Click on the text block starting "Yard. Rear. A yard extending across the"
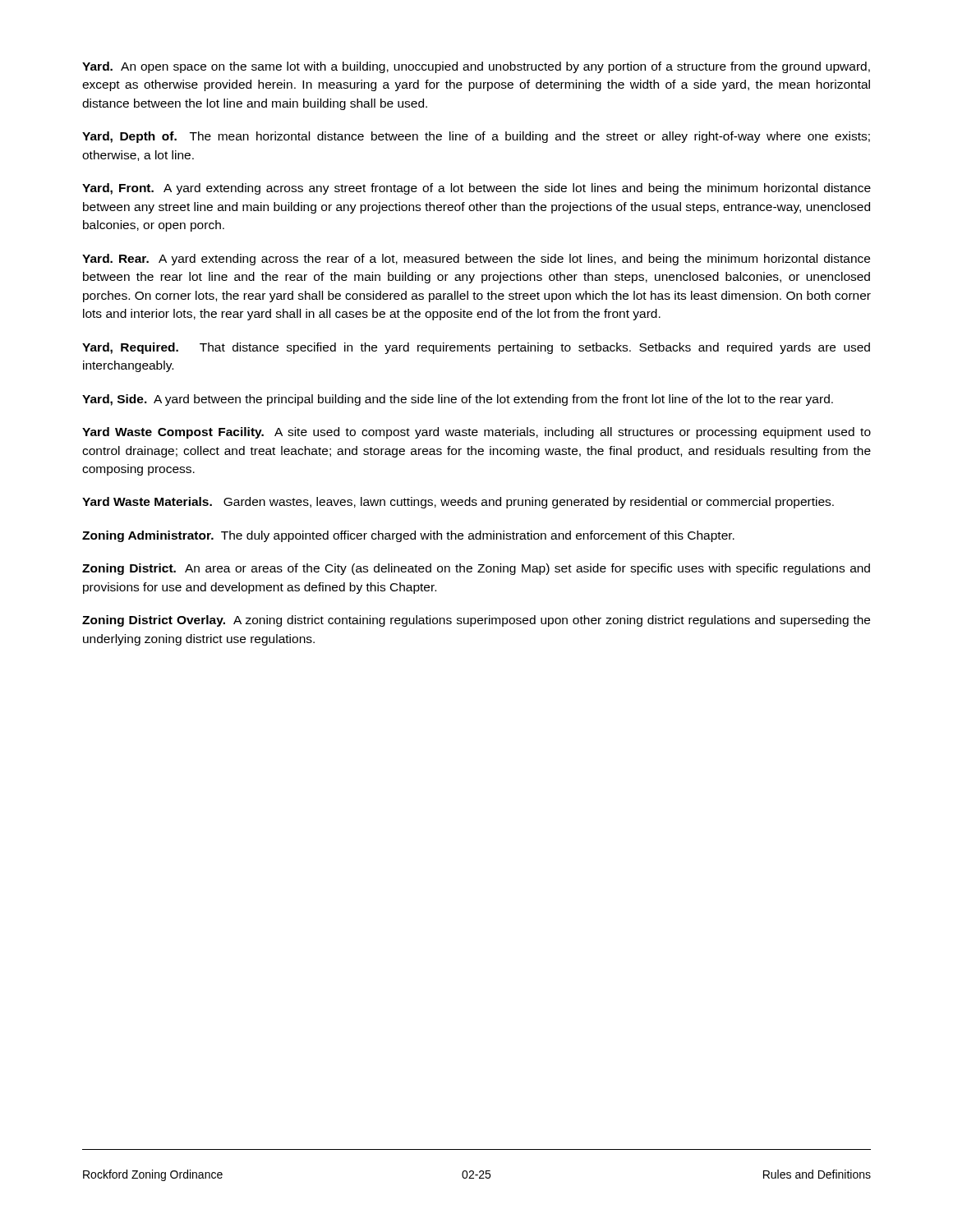 pos(476,286)
